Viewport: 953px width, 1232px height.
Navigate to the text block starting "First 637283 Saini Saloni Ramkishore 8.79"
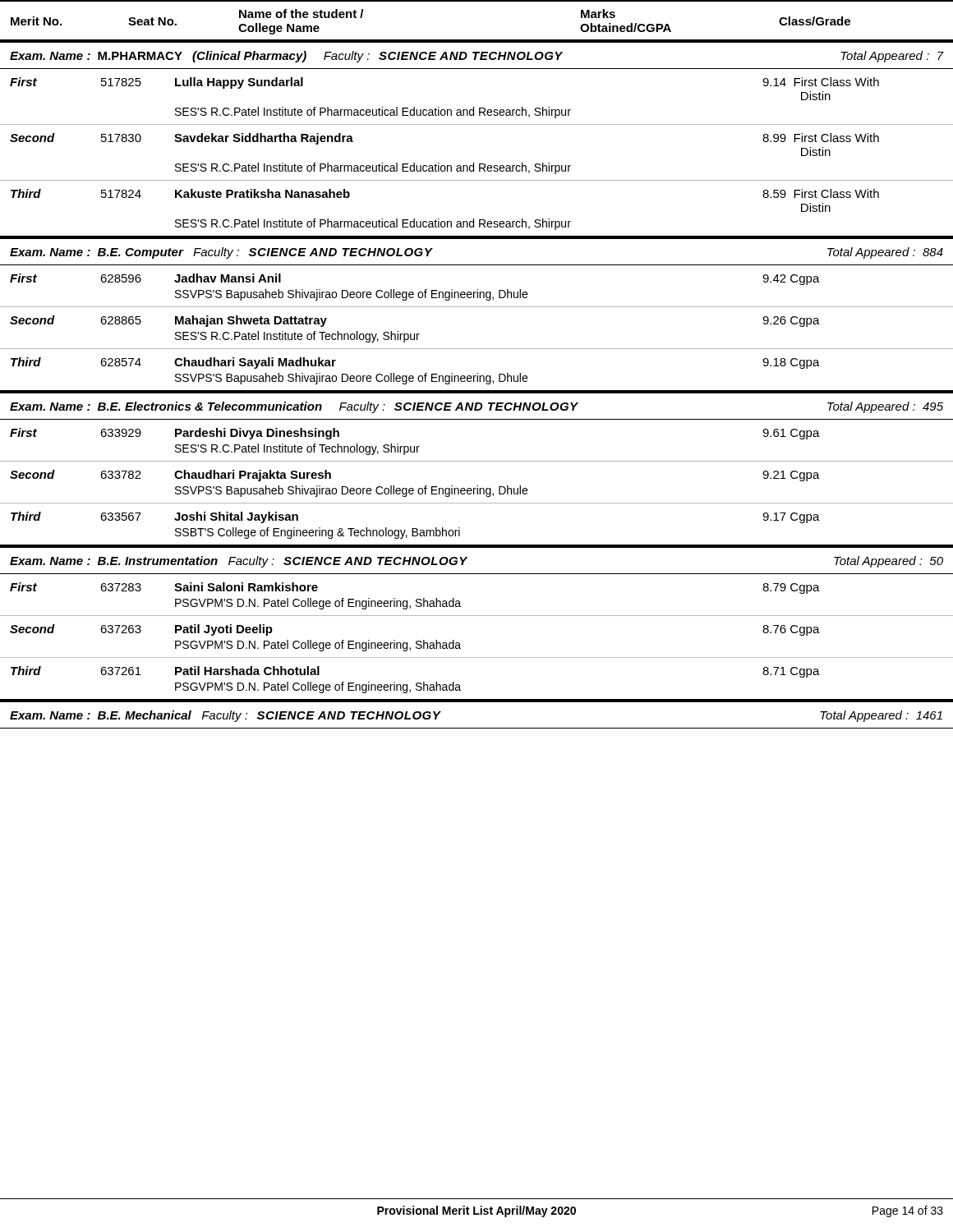pyautogui.click(x=415, y=596)
